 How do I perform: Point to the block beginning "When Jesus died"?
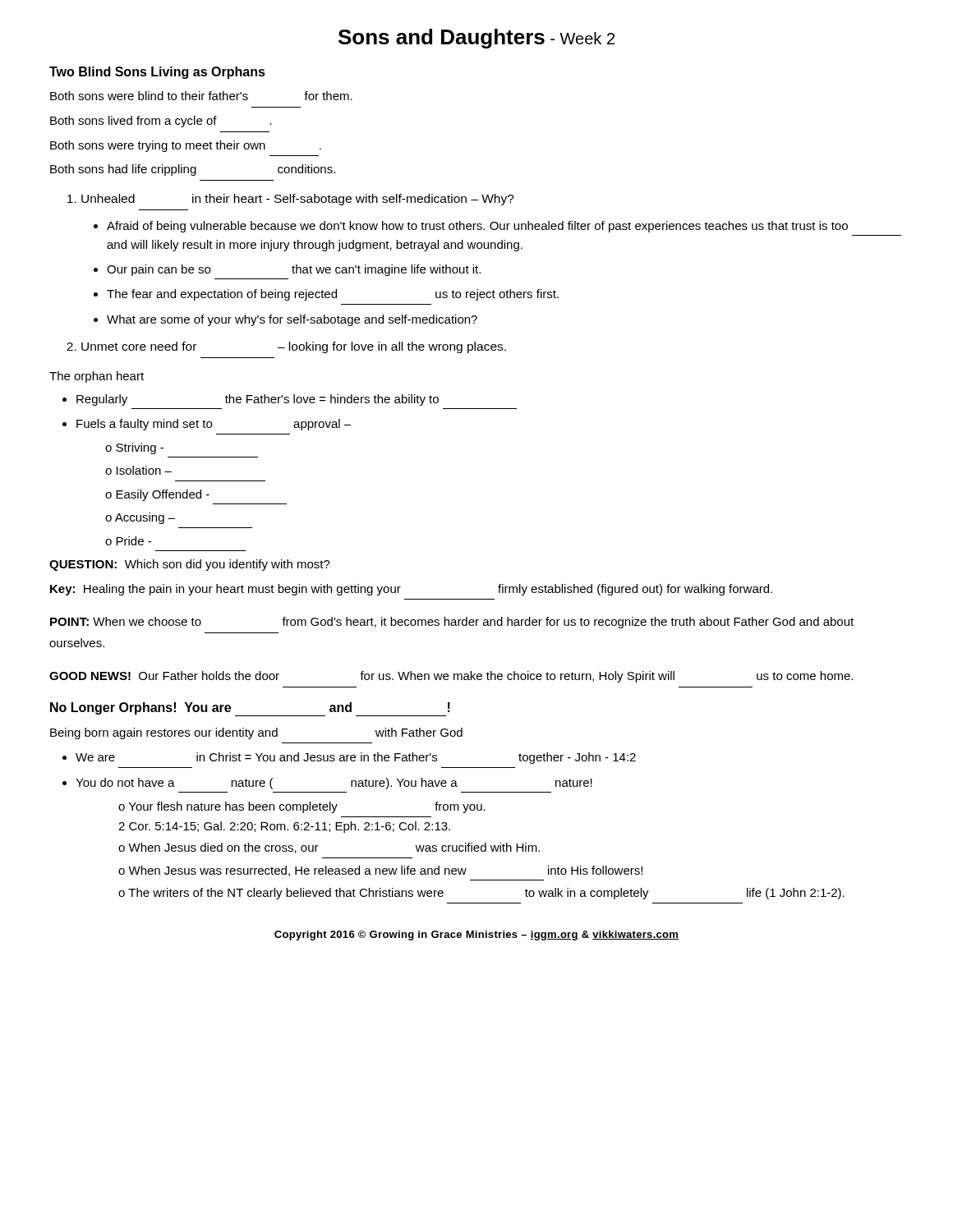[335, 849]
